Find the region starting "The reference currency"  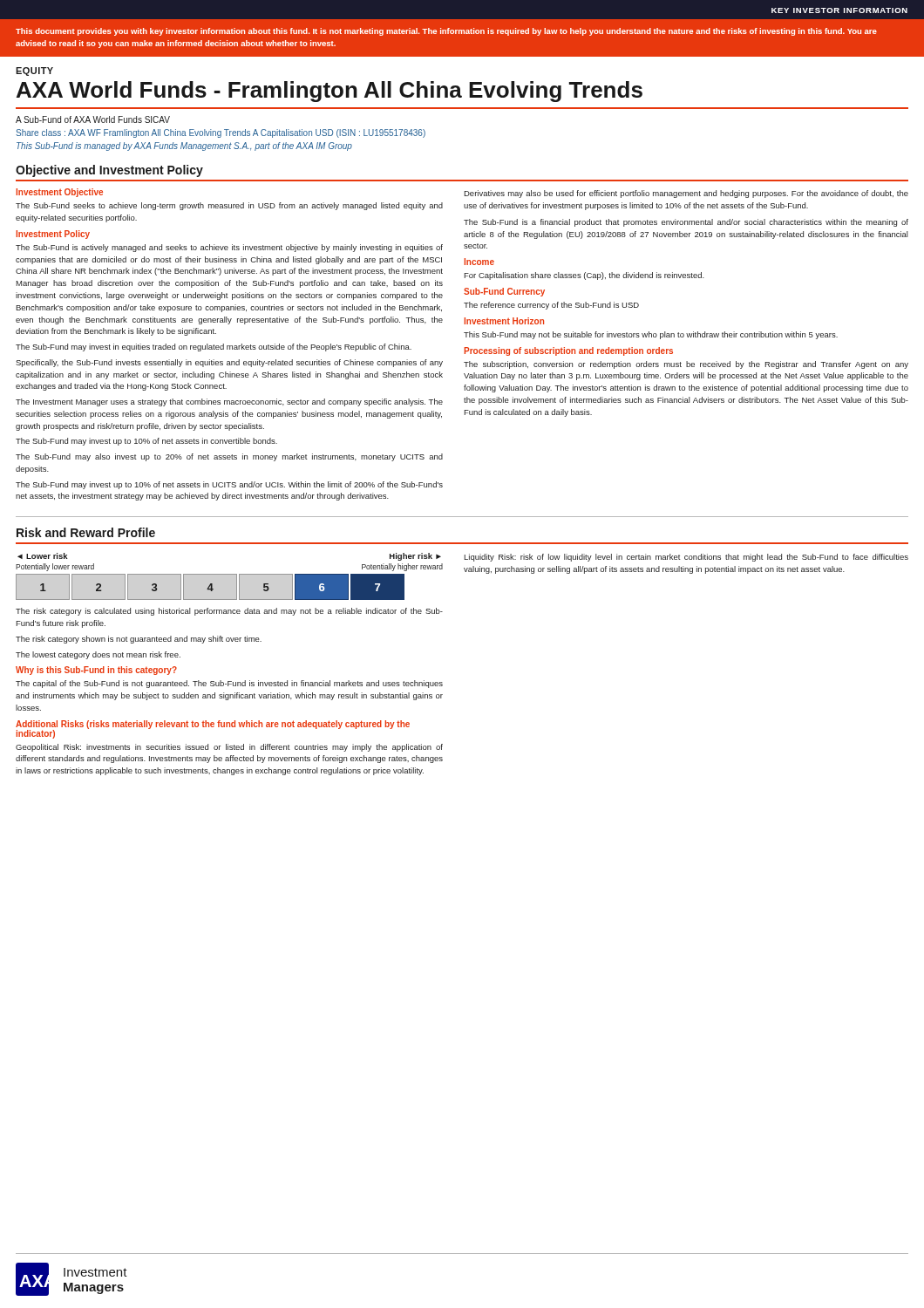pos(551,305)
